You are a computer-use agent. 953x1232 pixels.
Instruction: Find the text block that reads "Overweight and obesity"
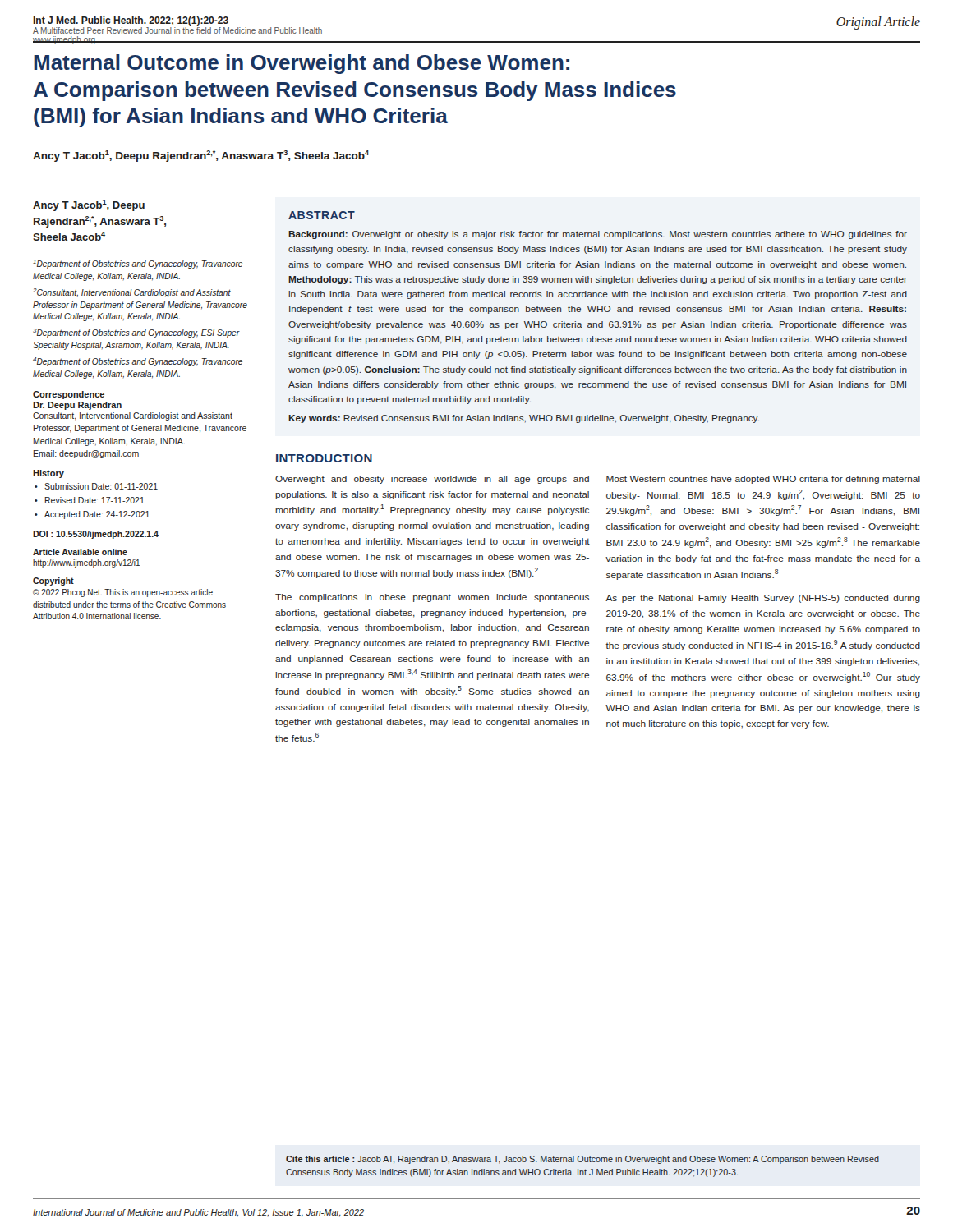(432, 526)
